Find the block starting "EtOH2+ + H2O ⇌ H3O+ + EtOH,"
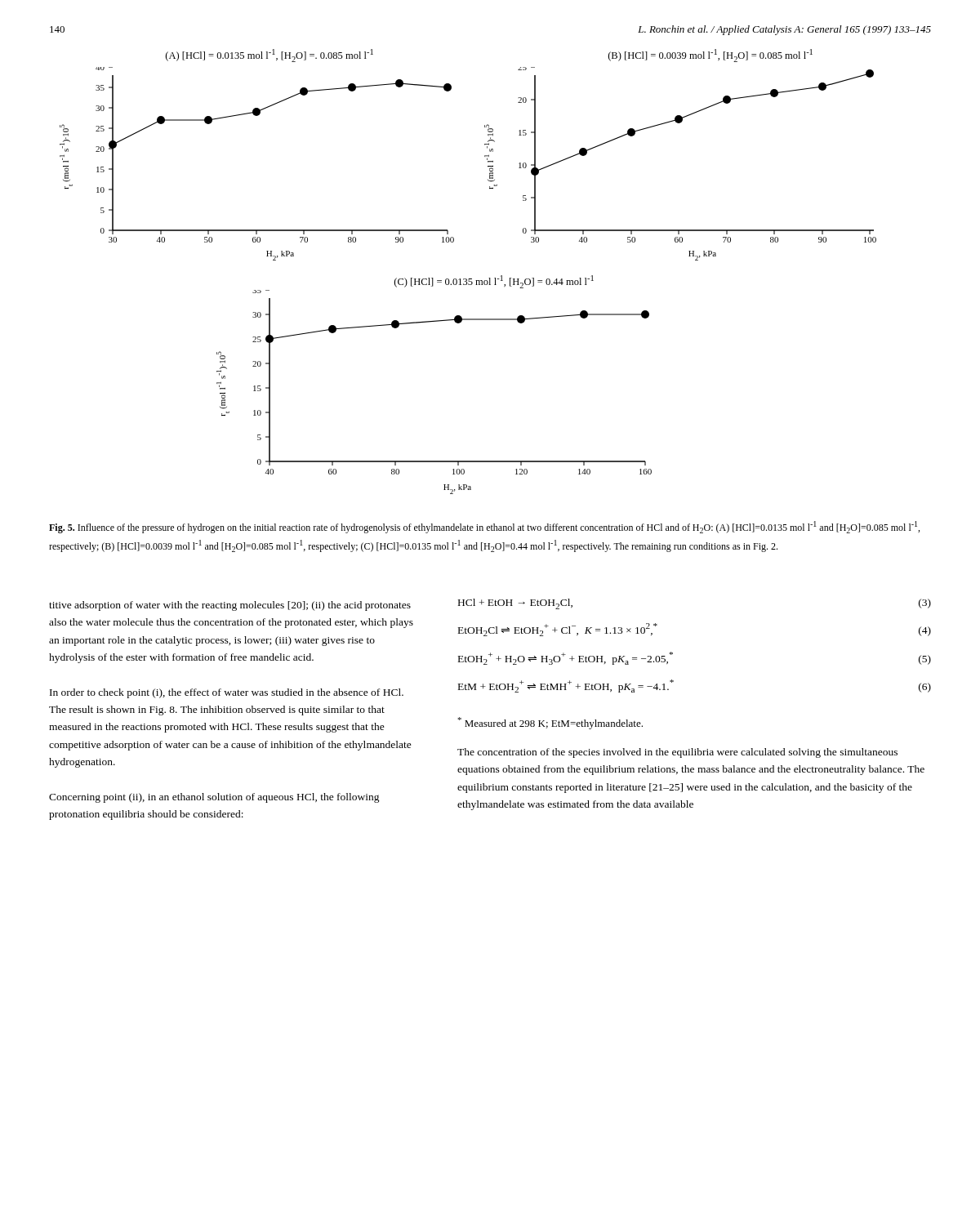This screenshot has width=980, height=1225. 554,658
